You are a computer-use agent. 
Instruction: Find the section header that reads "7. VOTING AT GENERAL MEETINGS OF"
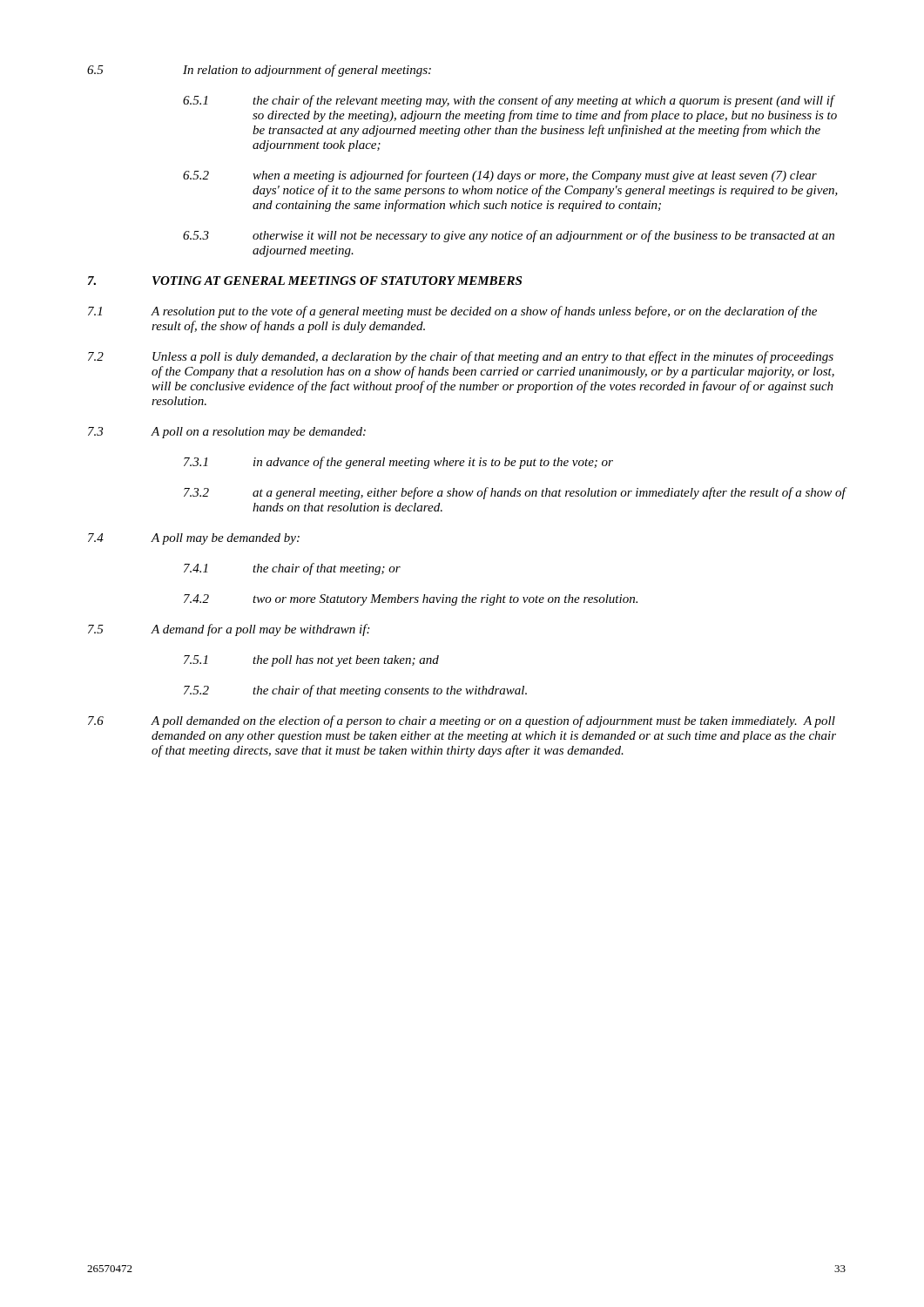click(x=466, y=281)
